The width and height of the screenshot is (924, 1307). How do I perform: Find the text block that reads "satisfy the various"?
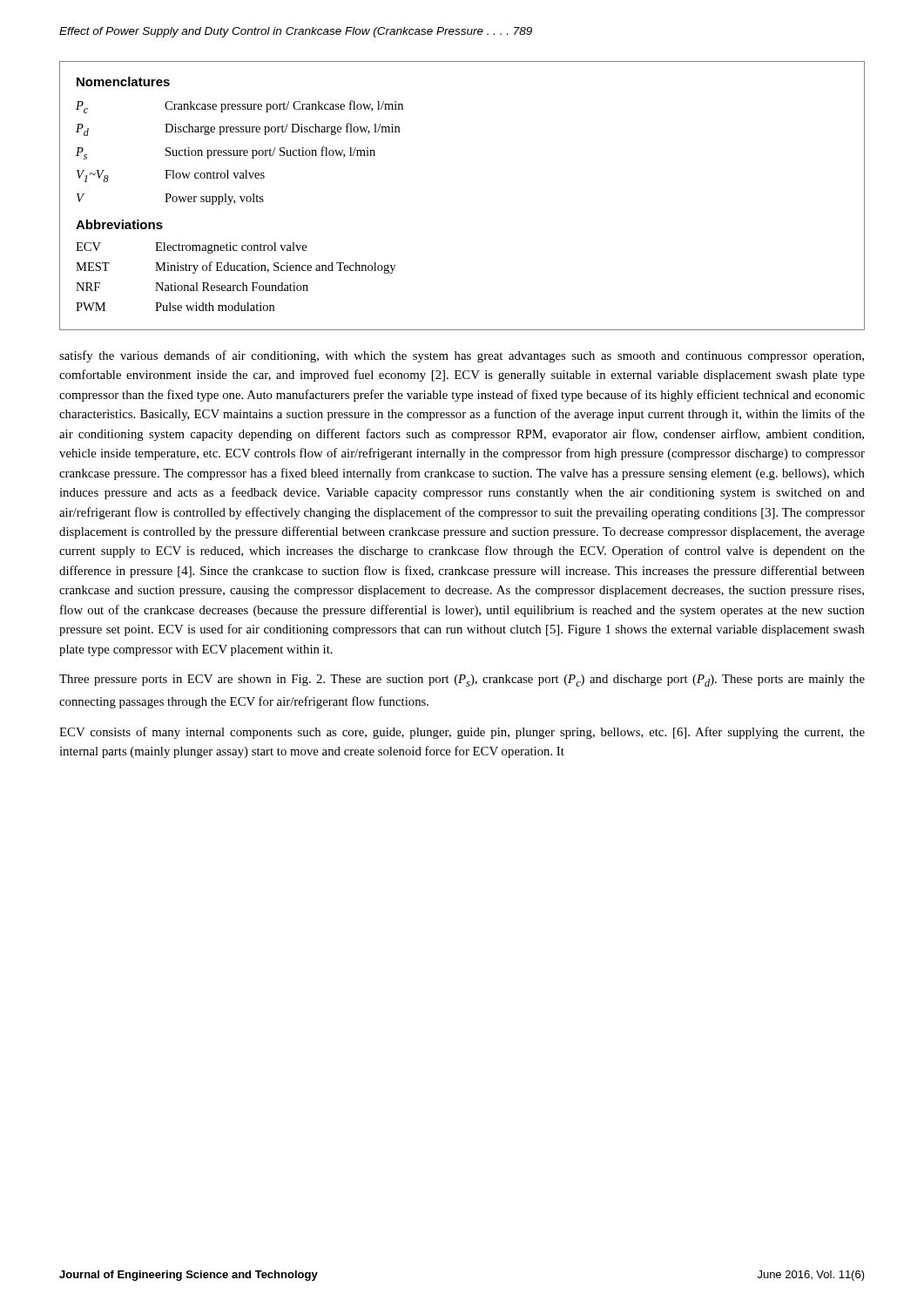click(x=462, y=502)
